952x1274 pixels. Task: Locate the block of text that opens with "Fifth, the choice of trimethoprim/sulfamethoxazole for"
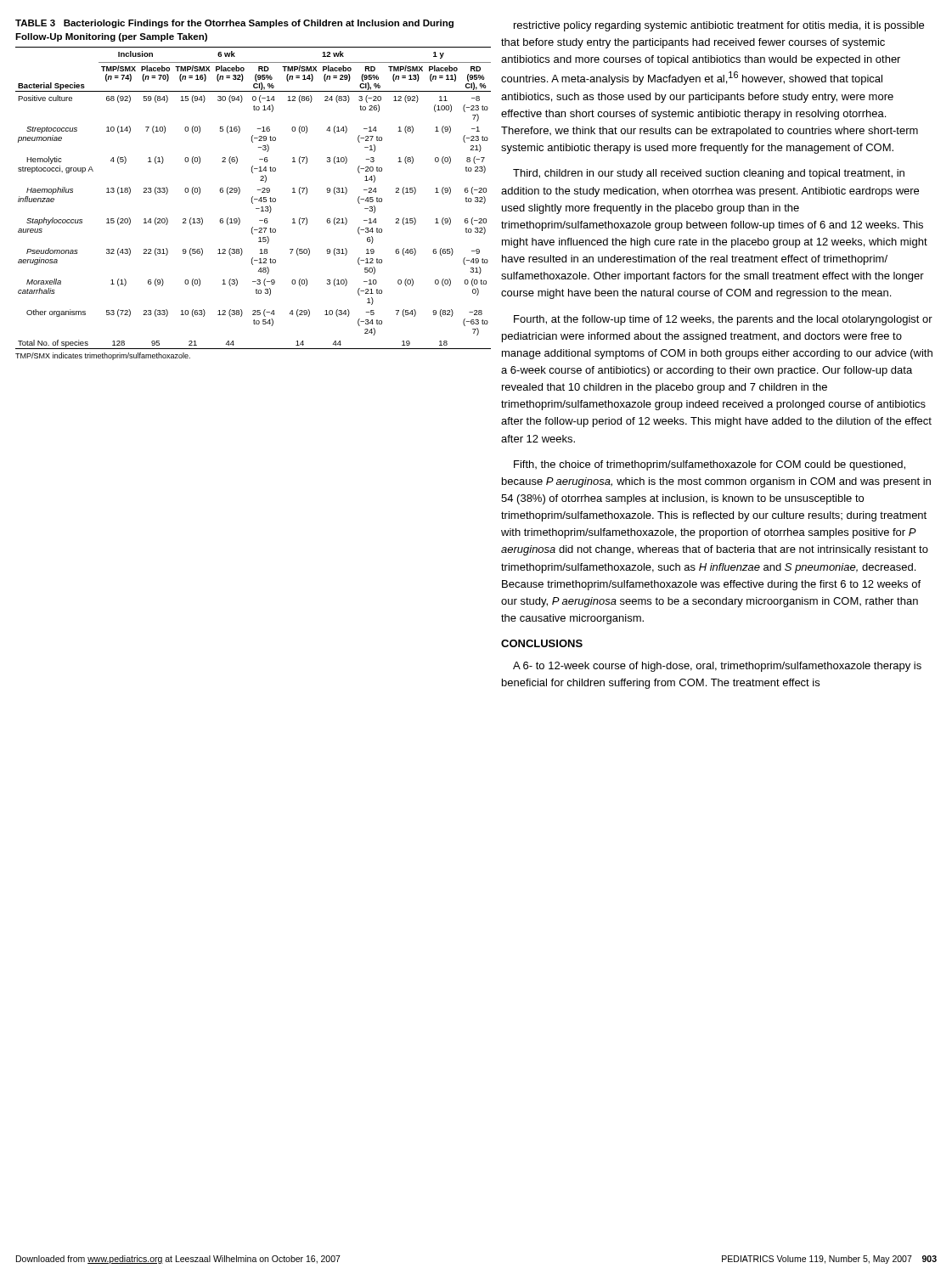718,541
